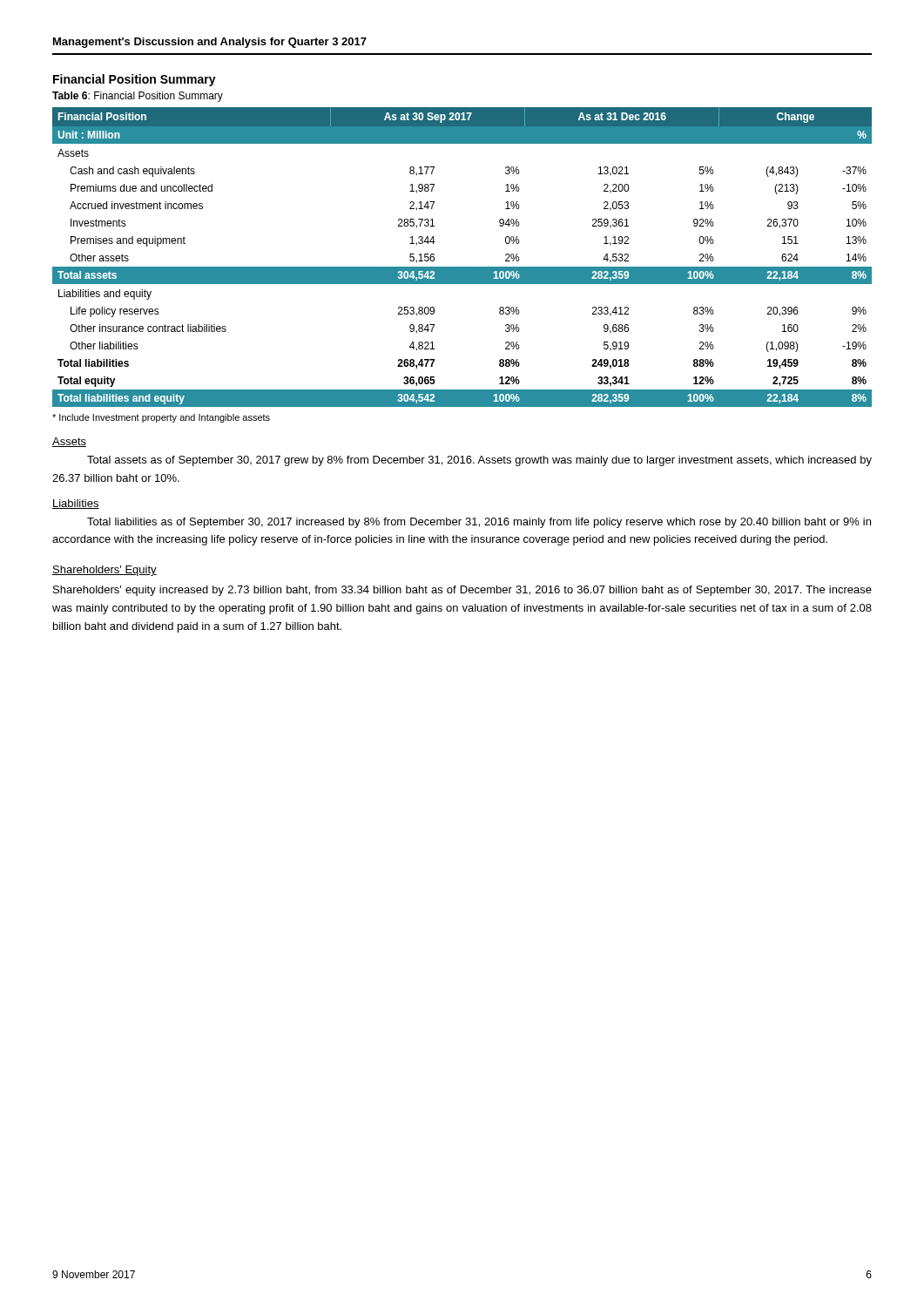The height and width of the screenshot is (1307, 924).
Task: Click on the text block with the text "Shareholders' equity increased by 2.73"
Action: (462, 608)
